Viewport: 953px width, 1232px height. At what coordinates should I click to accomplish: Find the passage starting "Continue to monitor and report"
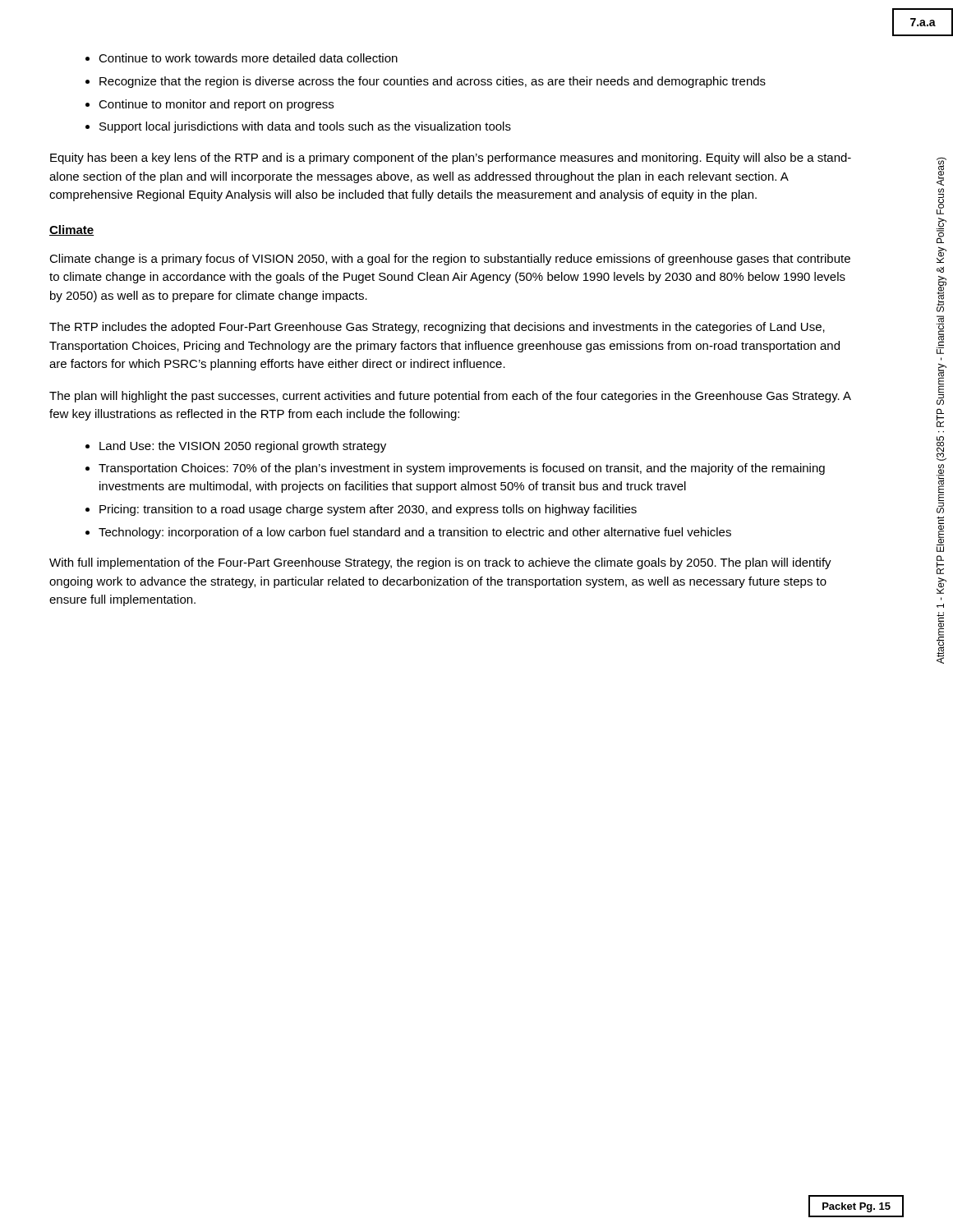coord(216,103)
